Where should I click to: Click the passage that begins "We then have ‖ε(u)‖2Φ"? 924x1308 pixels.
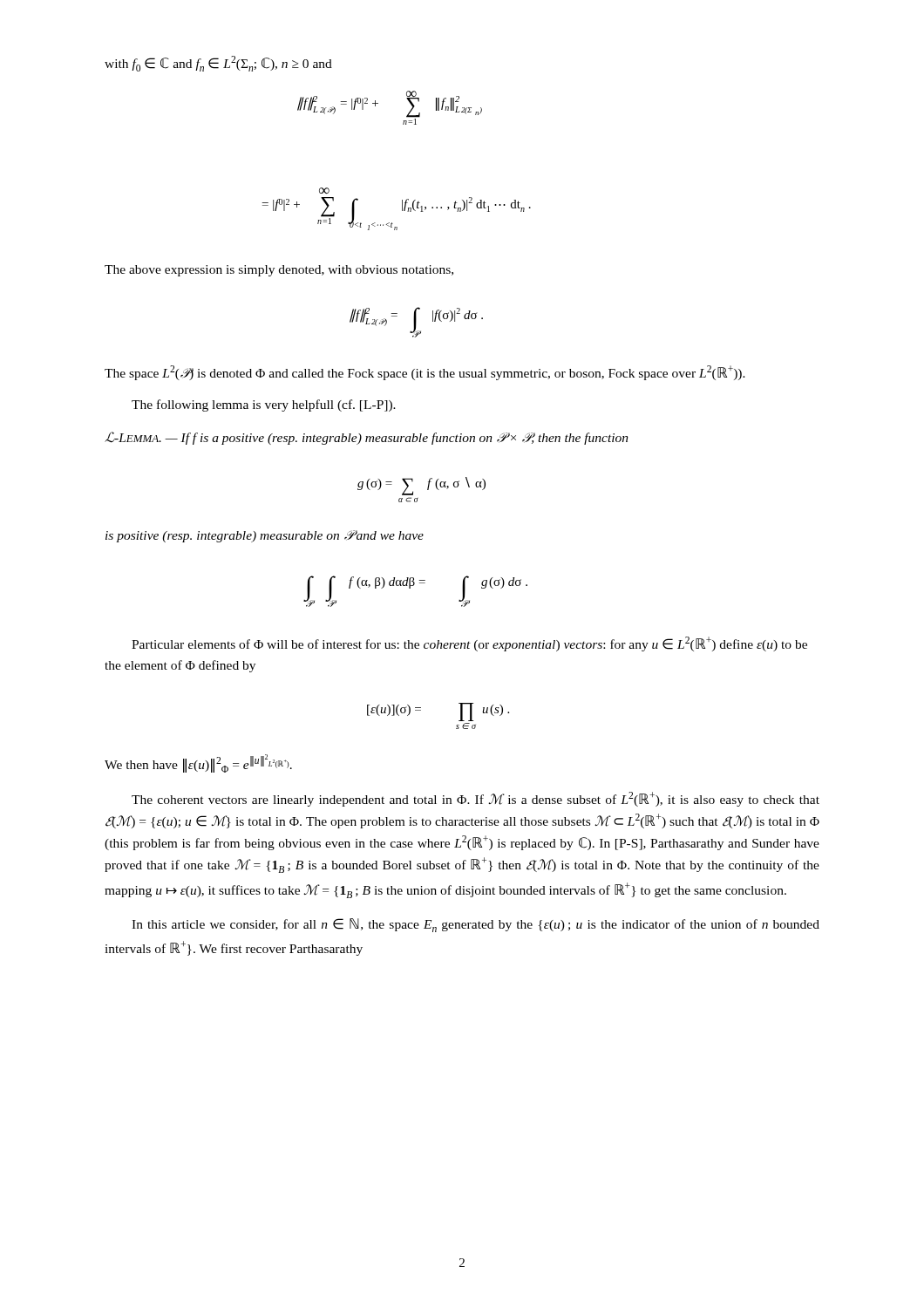(x=199, y=764)
